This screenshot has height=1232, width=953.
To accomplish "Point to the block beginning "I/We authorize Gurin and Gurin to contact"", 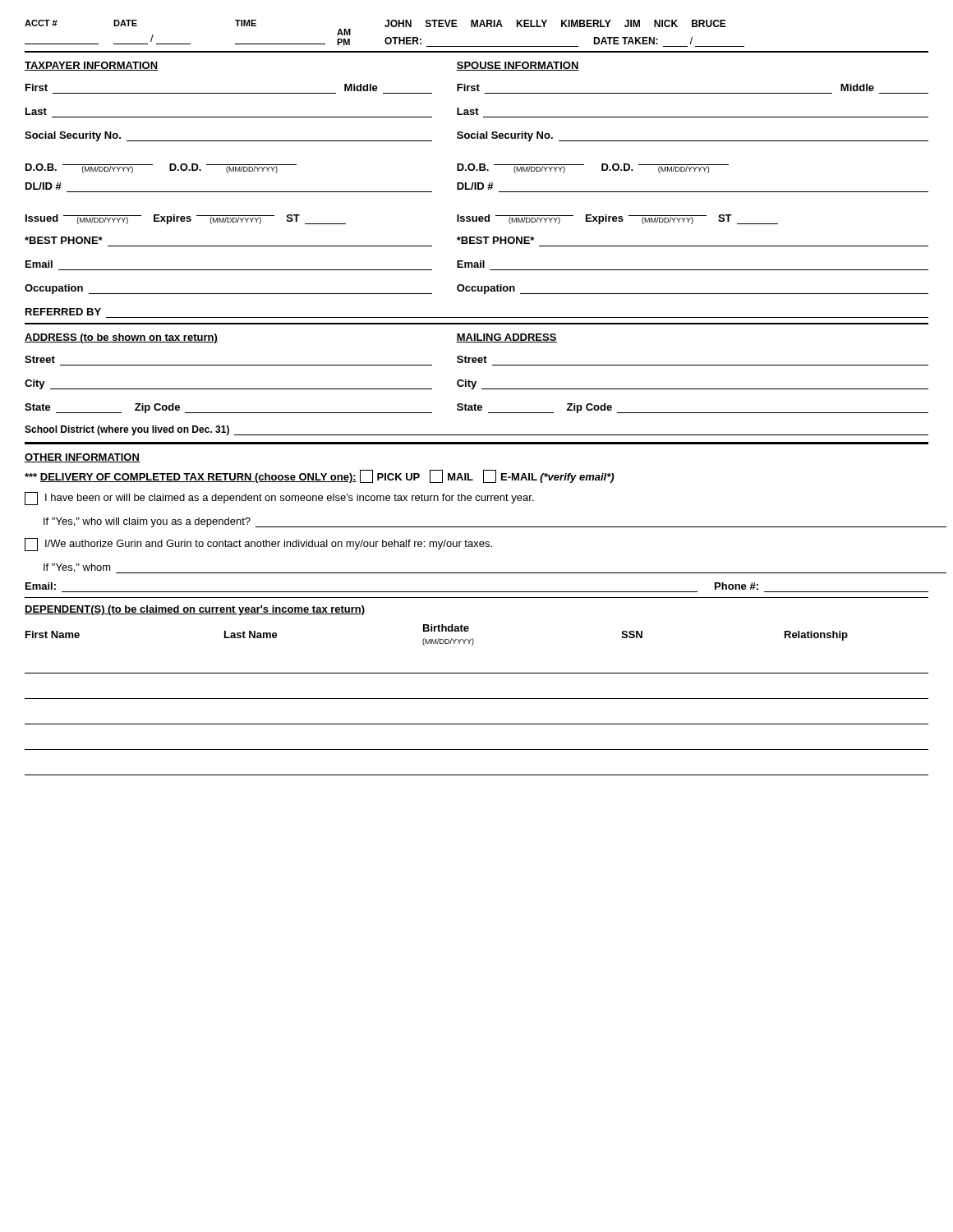I will [x=259, y=544].
